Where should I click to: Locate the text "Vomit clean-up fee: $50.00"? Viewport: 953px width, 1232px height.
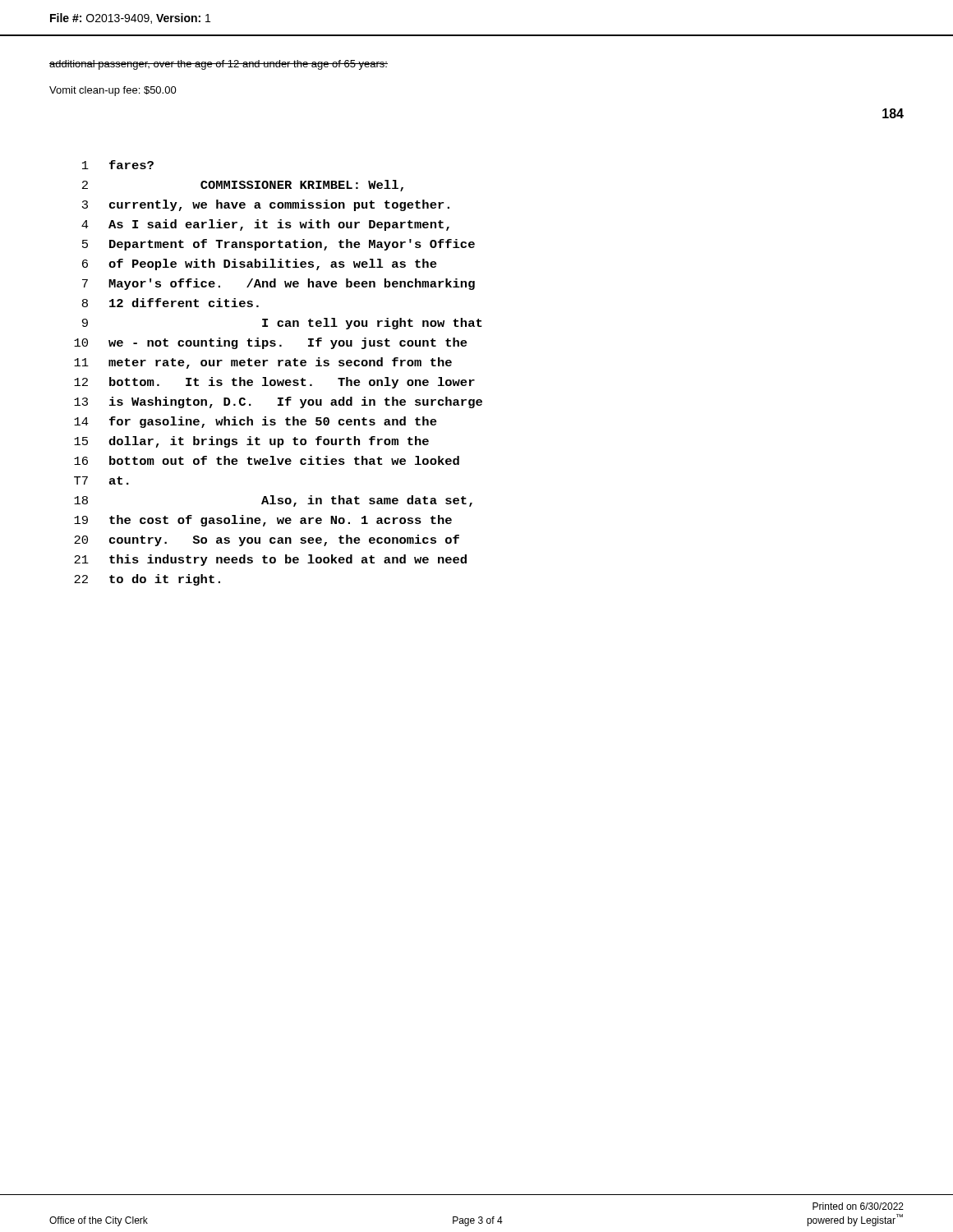pyautogui.click(x=113, y=90)
